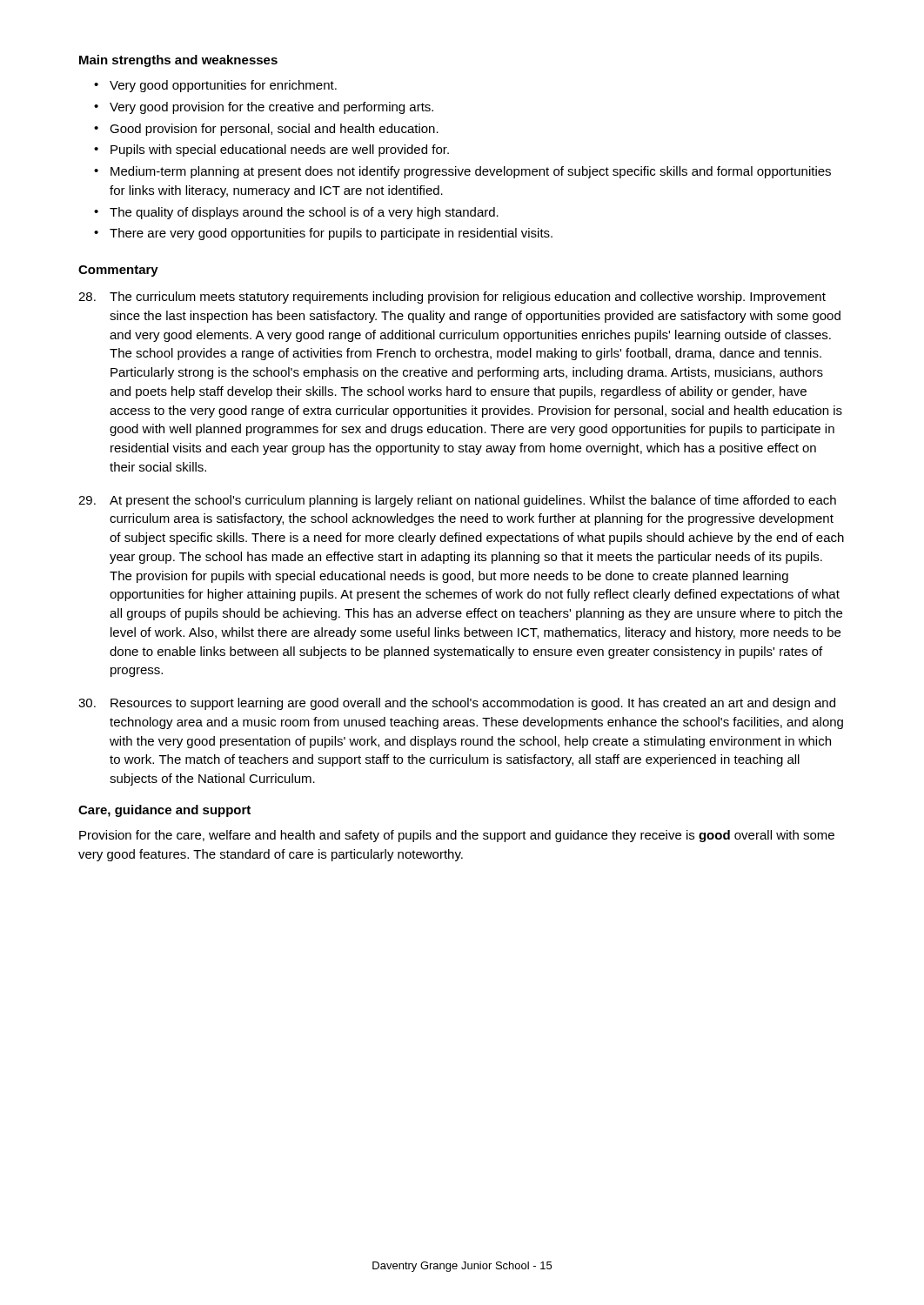Find the element starting "Provision for the care, welfare and health"
The height and width of the screenshot is (1305, 924).
(x=457, y=844)
